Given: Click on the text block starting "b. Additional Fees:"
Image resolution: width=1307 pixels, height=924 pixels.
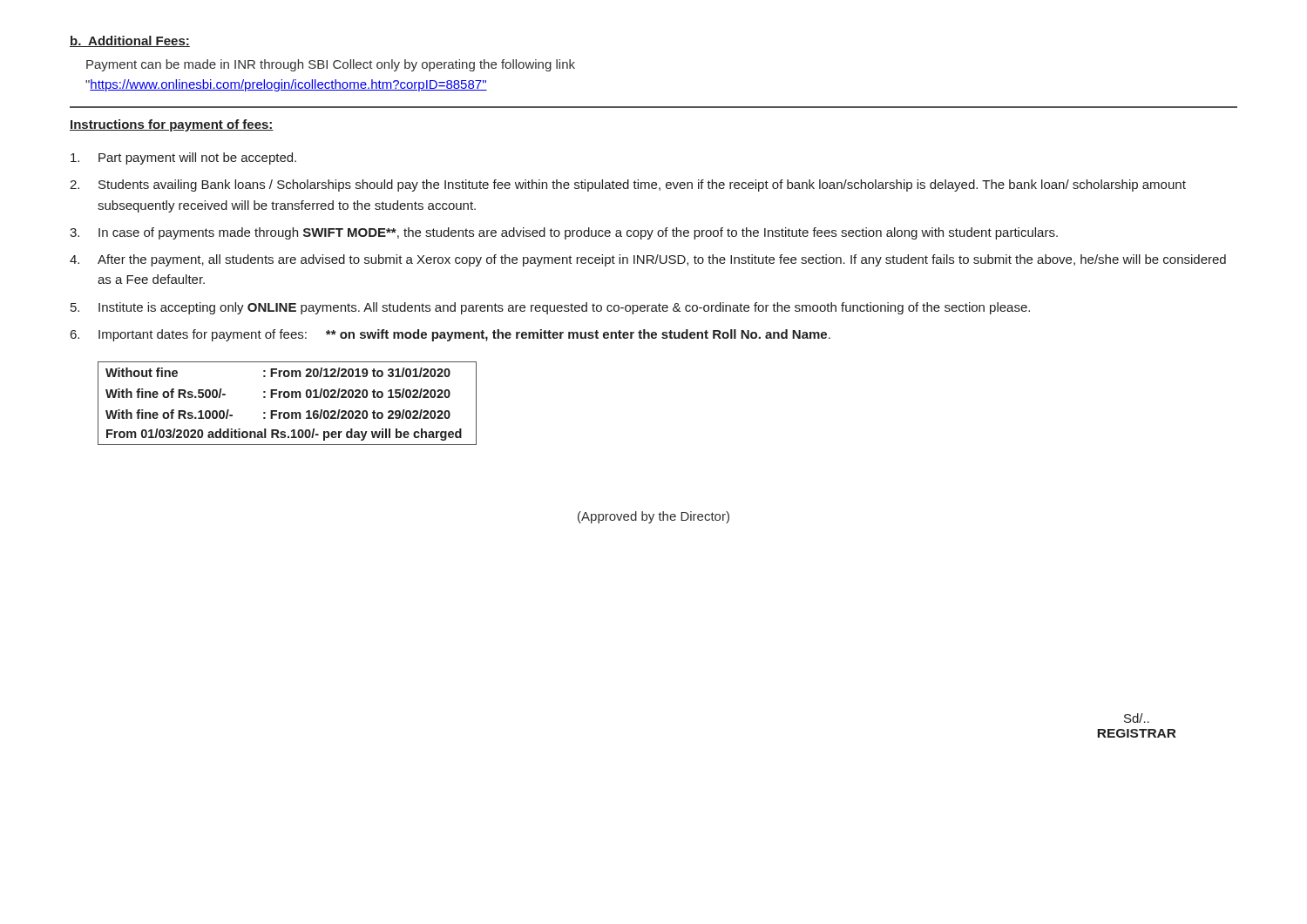Looking at the screenshot, I should (130, 40).
